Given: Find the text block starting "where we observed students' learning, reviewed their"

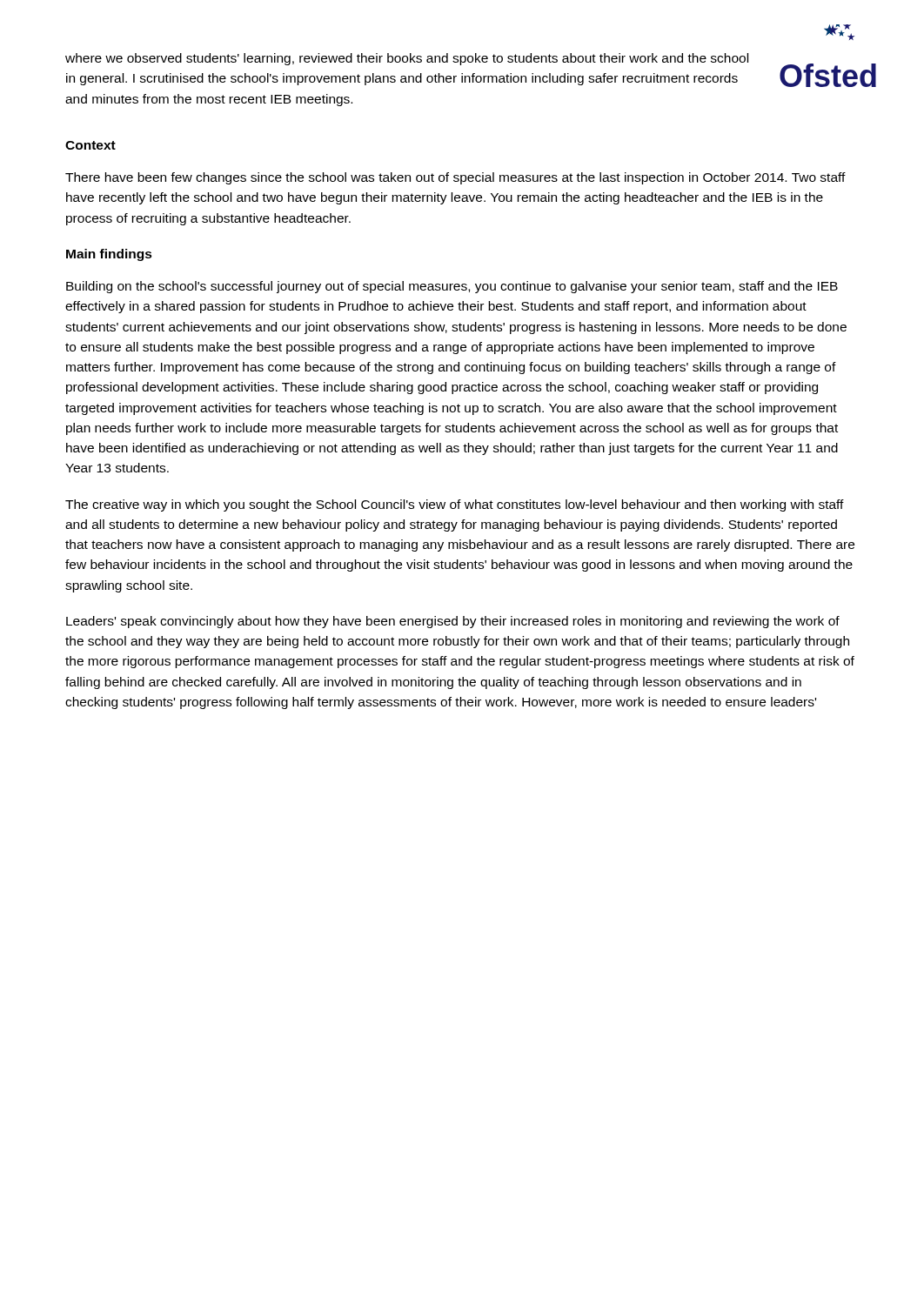Looking at the screenshot, I should [407, 78].
